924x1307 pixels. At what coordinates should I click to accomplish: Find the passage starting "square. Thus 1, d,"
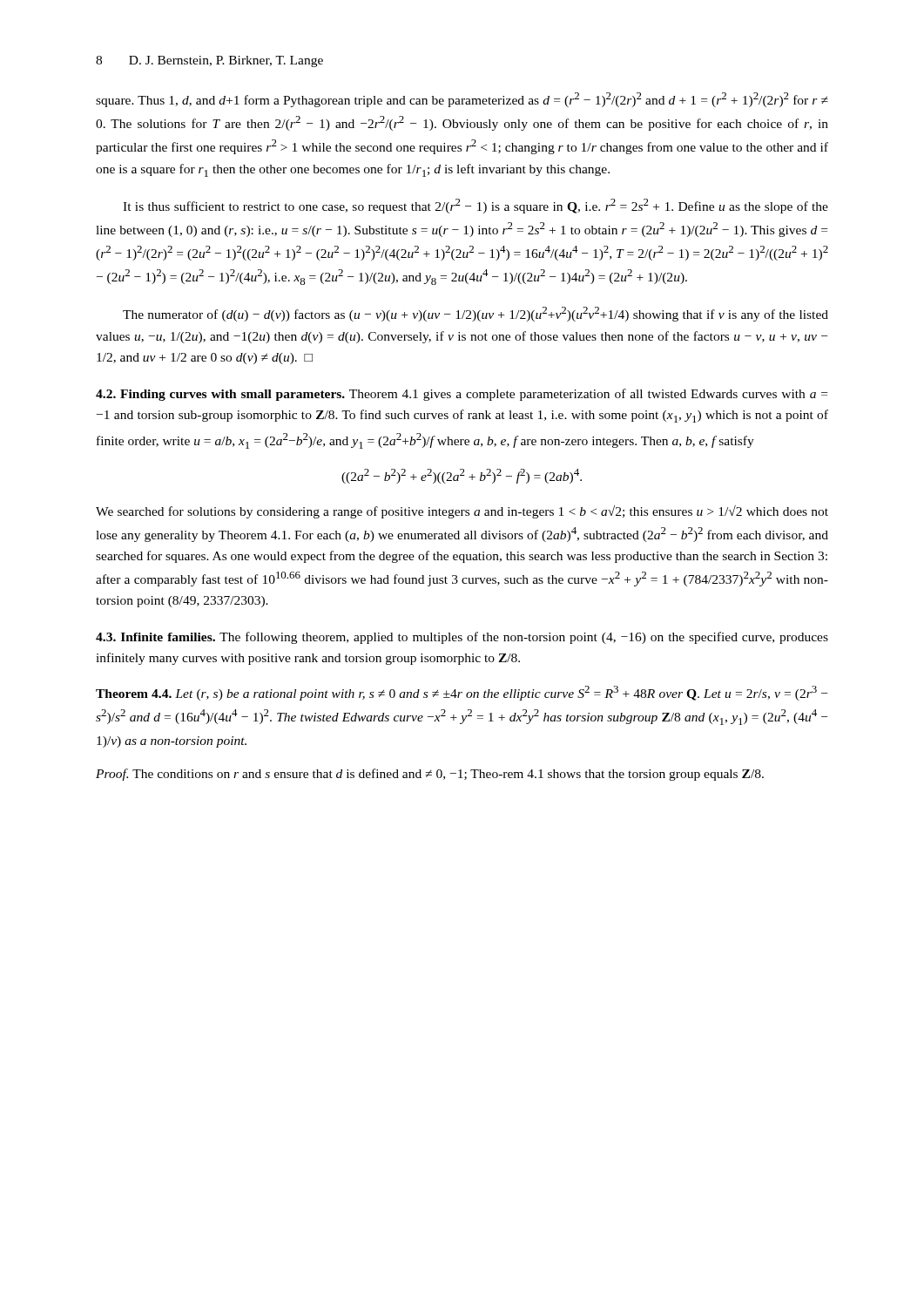[x=462, y=134]
